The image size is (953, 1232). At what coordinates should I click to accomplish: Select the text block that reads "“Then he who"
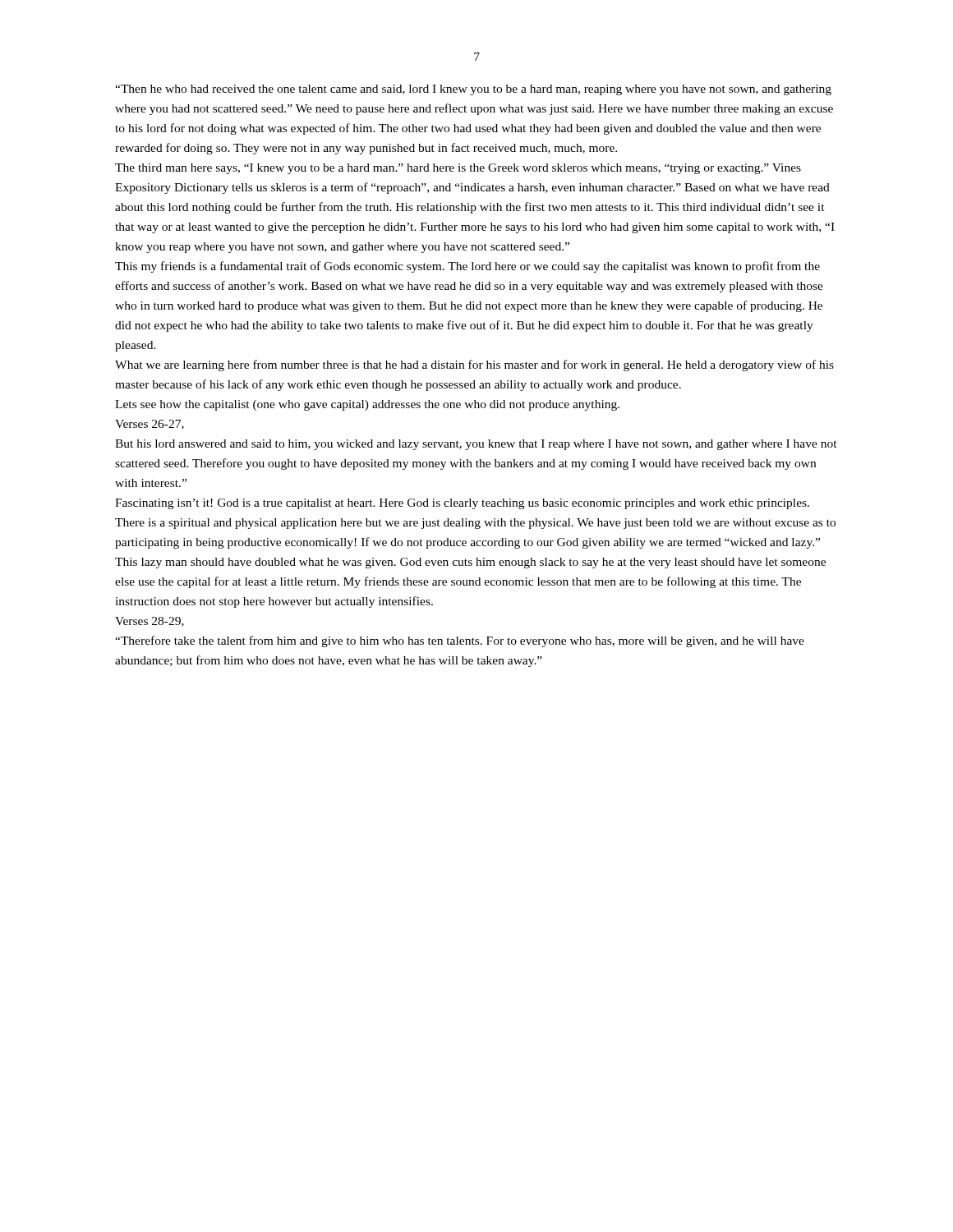(x=476, y=375)
